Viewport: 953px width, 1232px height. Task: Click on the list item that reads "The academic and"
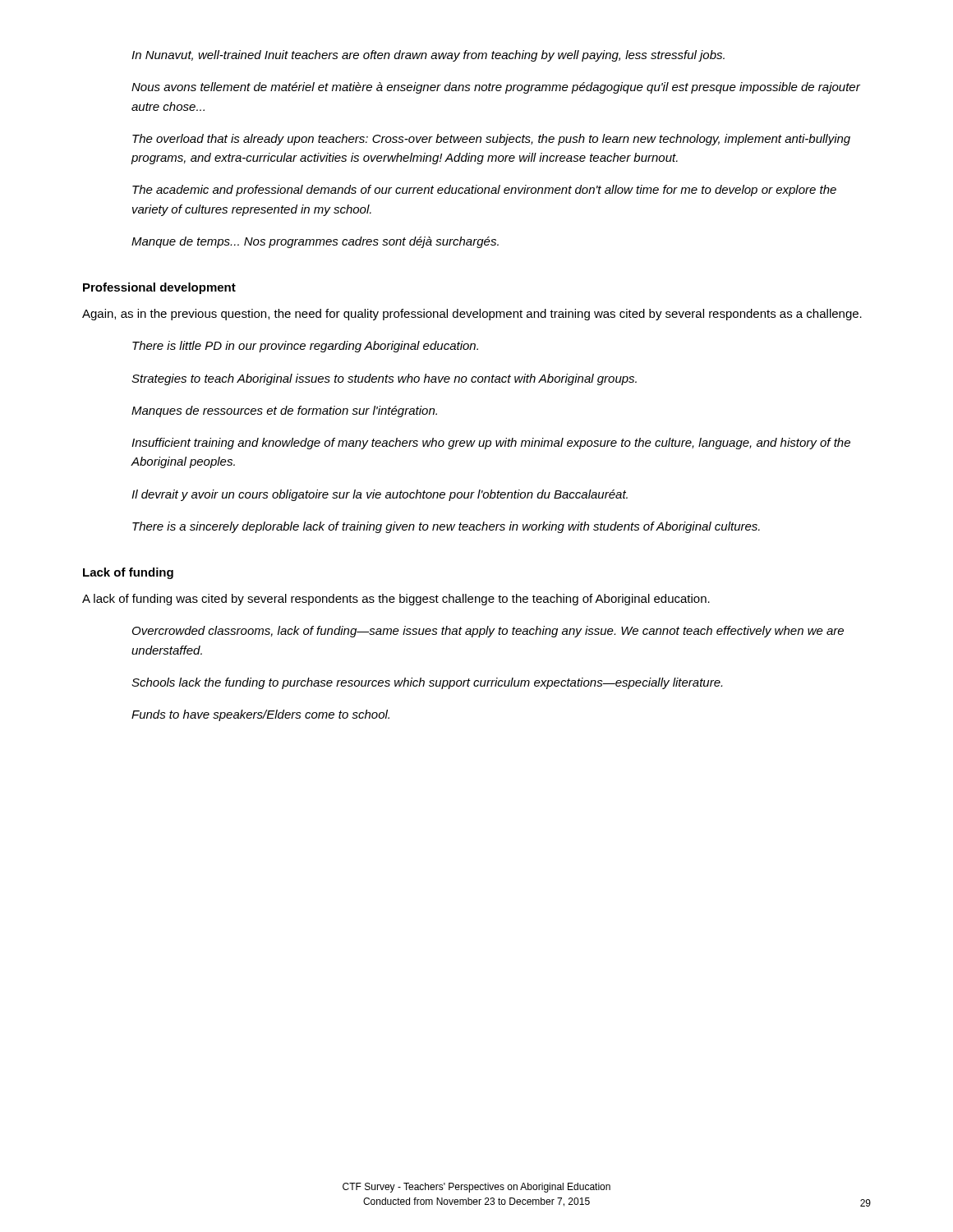[484, 199]
